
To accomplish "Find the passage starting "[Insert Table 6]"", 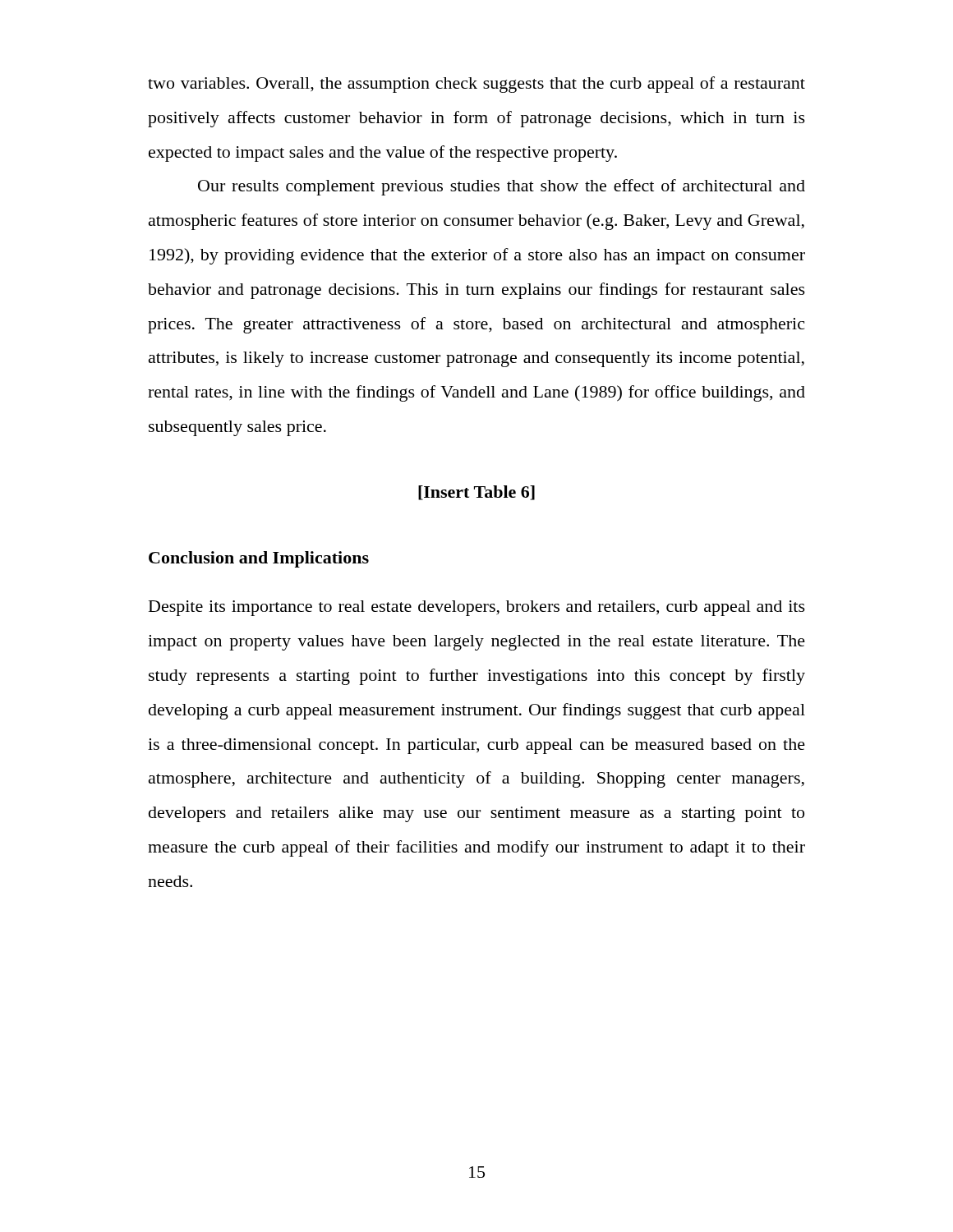I will coord(476,491).
